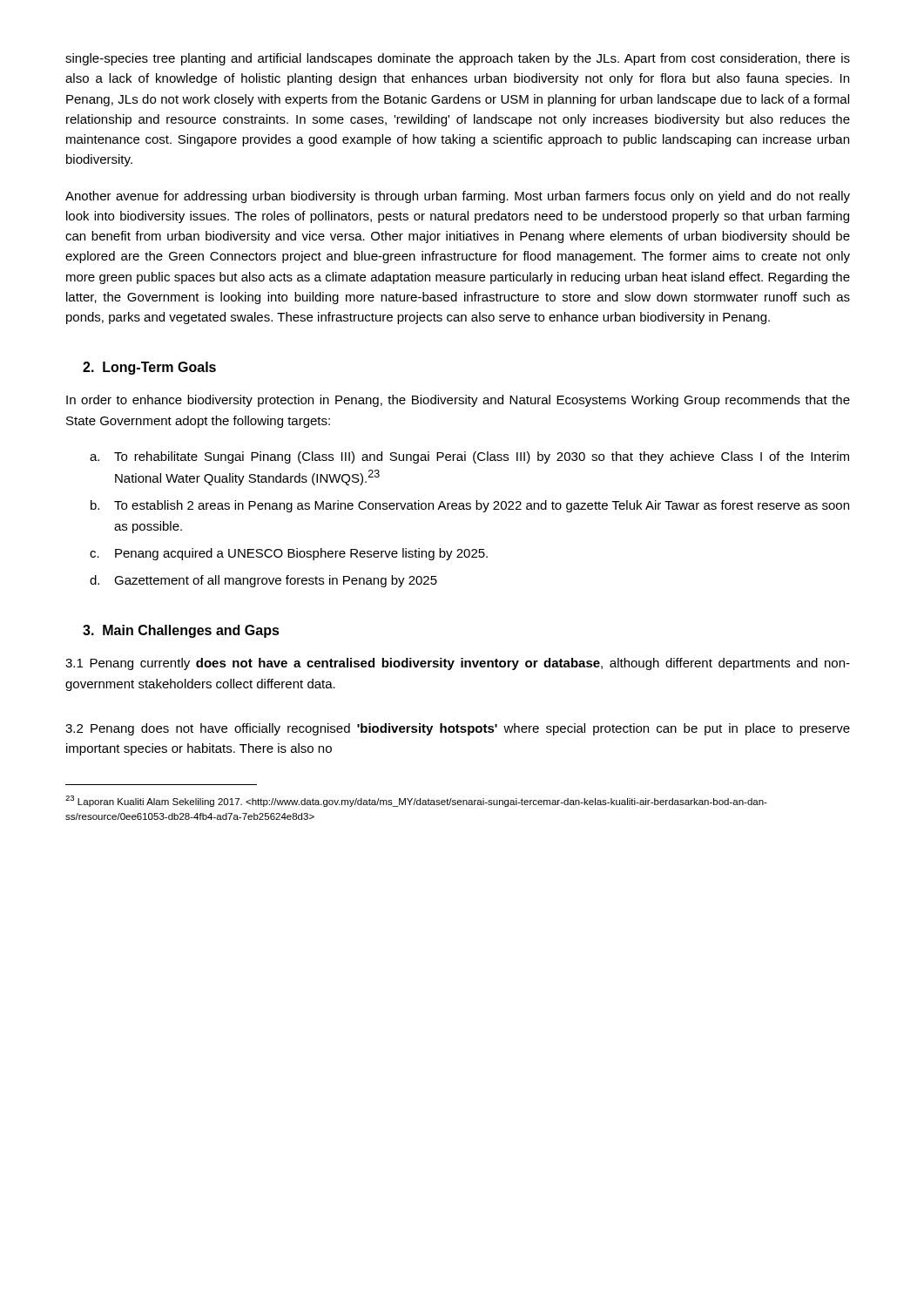
Task: Select the list item with the text "c. Penang acquired a UNESCO"
Action: tap(470, 553)
